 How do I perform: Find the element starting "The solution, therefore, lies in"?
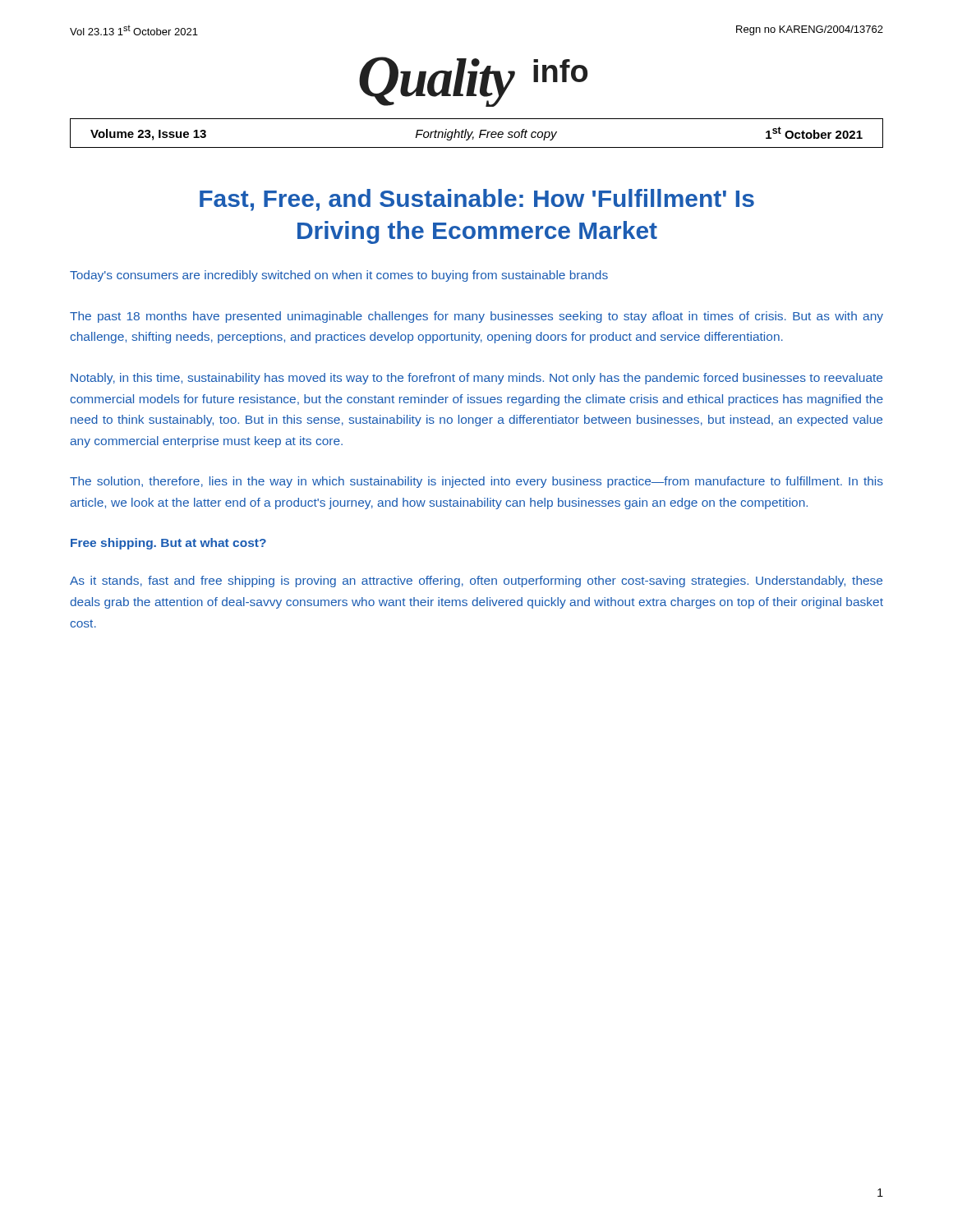(x=476, y=492)
